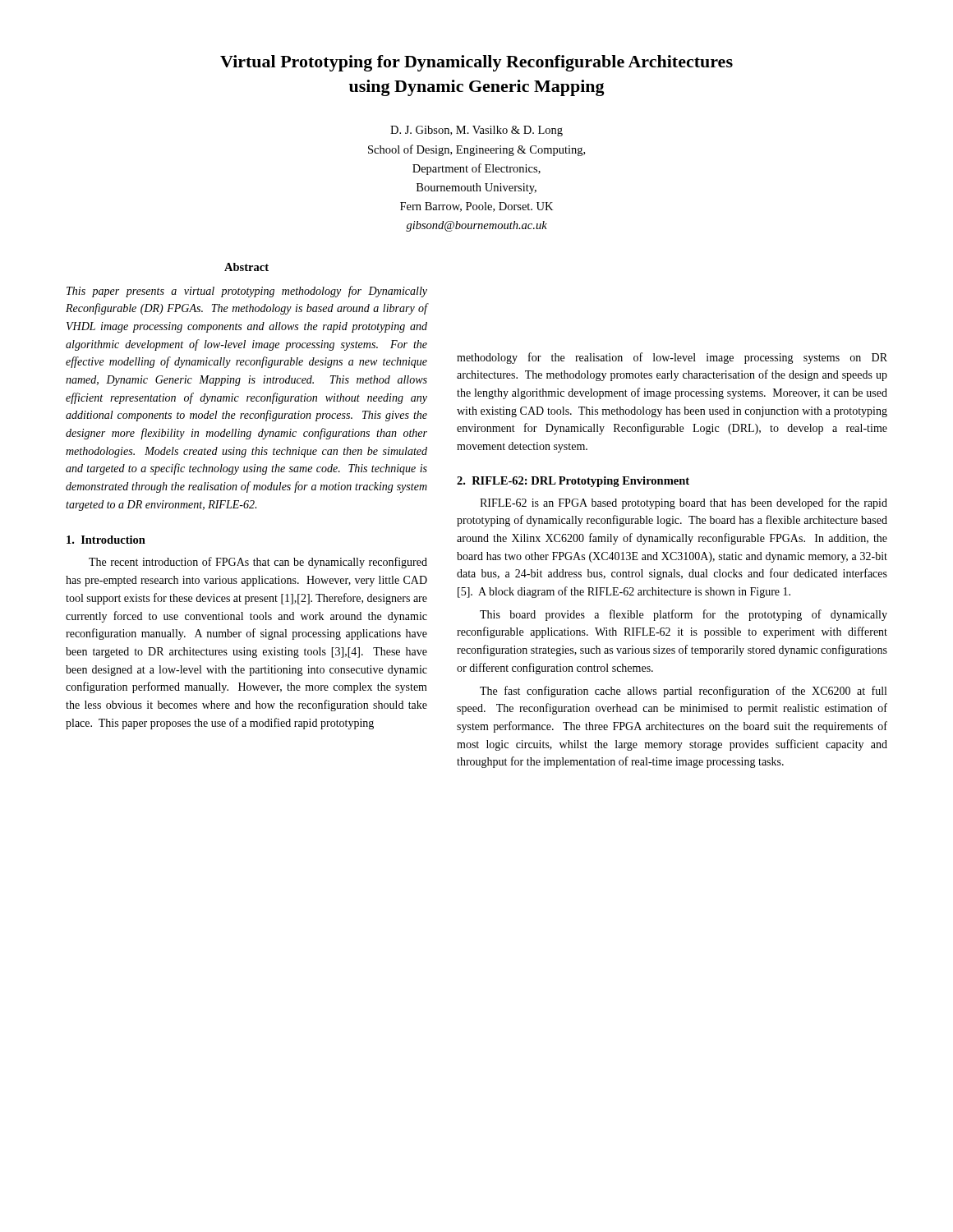Select the text block starting "methodology for the realisation"
The image size is (953, 1232).
[x=672, y=402]
